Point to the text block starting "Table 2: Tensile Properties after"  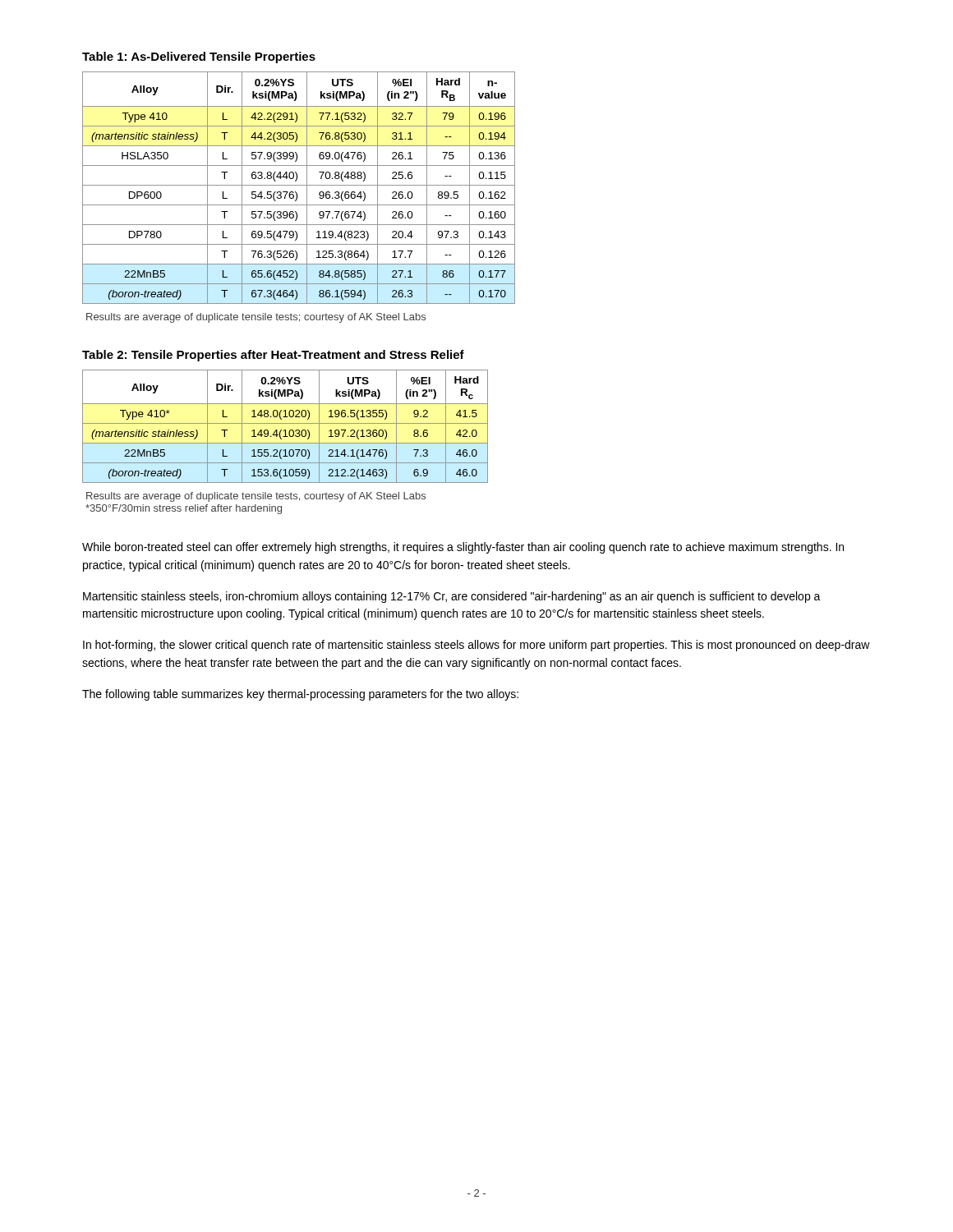pos(273,354)
